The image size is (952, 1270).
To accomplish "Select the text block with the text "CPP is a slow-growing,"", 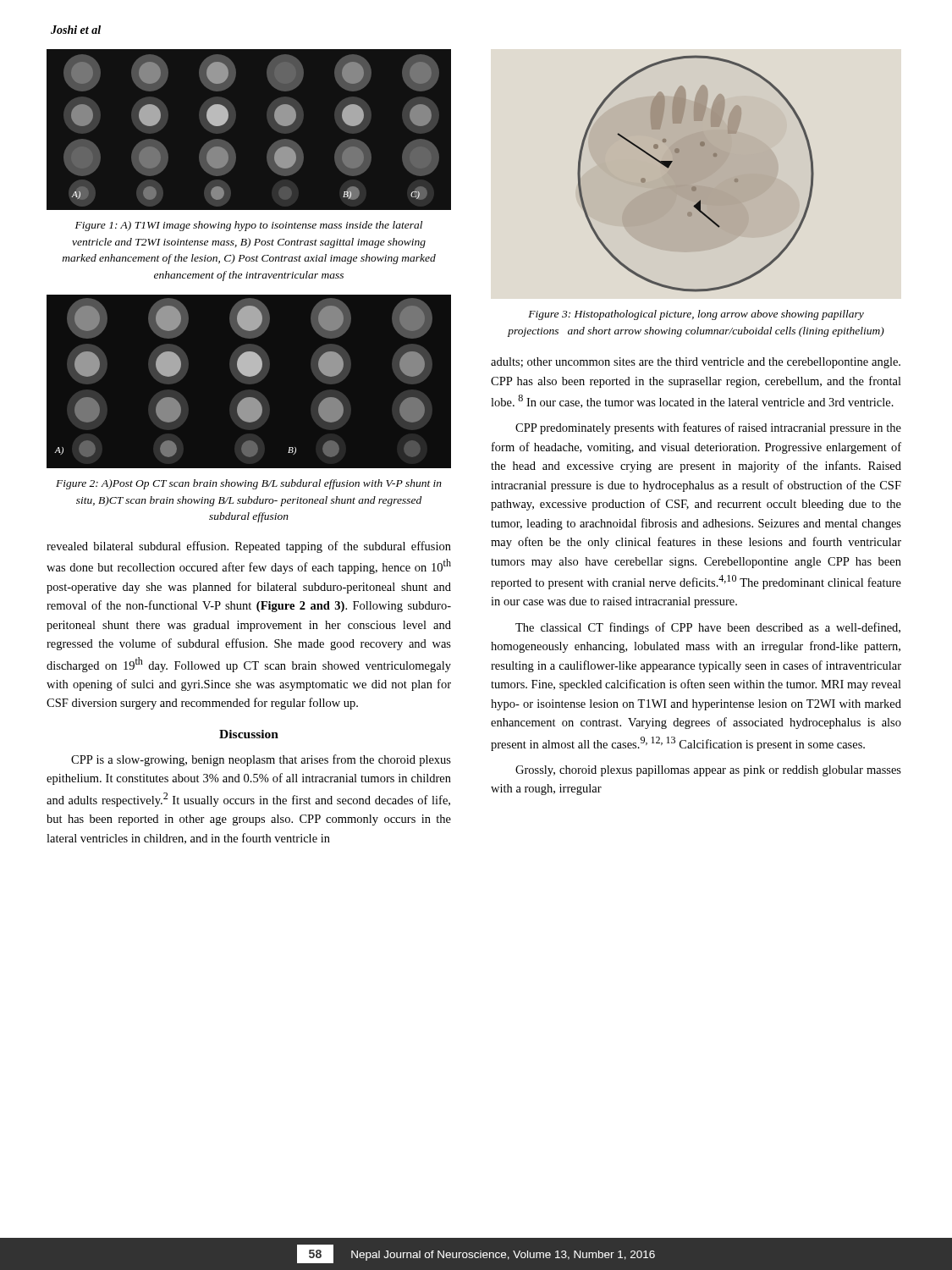I will [249, 799].
